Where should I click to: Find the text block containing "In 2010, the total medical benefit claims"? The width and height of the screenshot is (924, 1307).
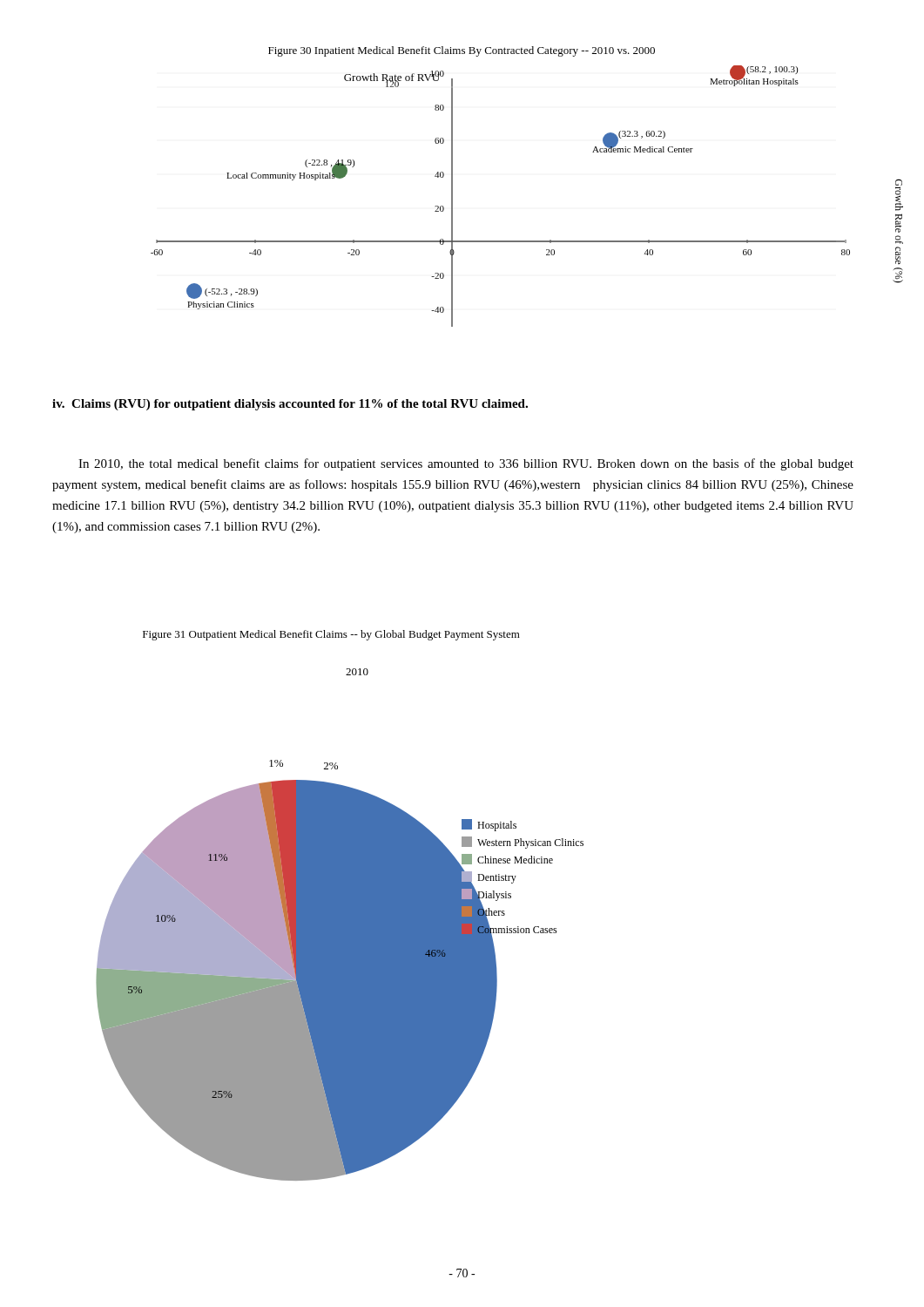click(x=453, y=495)
